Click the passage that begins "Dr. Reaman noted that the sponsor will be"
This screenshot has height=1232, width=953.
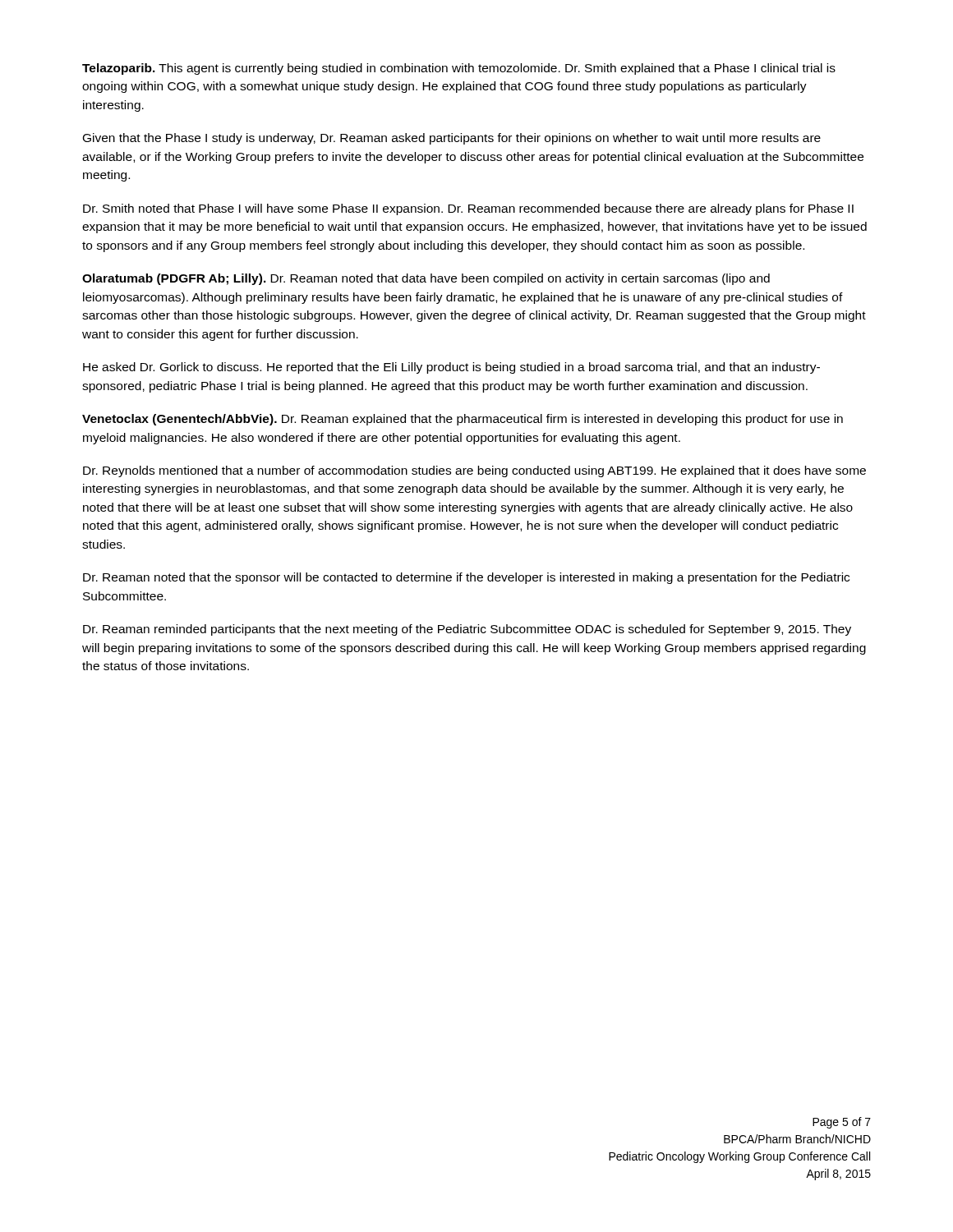(466, 586)
